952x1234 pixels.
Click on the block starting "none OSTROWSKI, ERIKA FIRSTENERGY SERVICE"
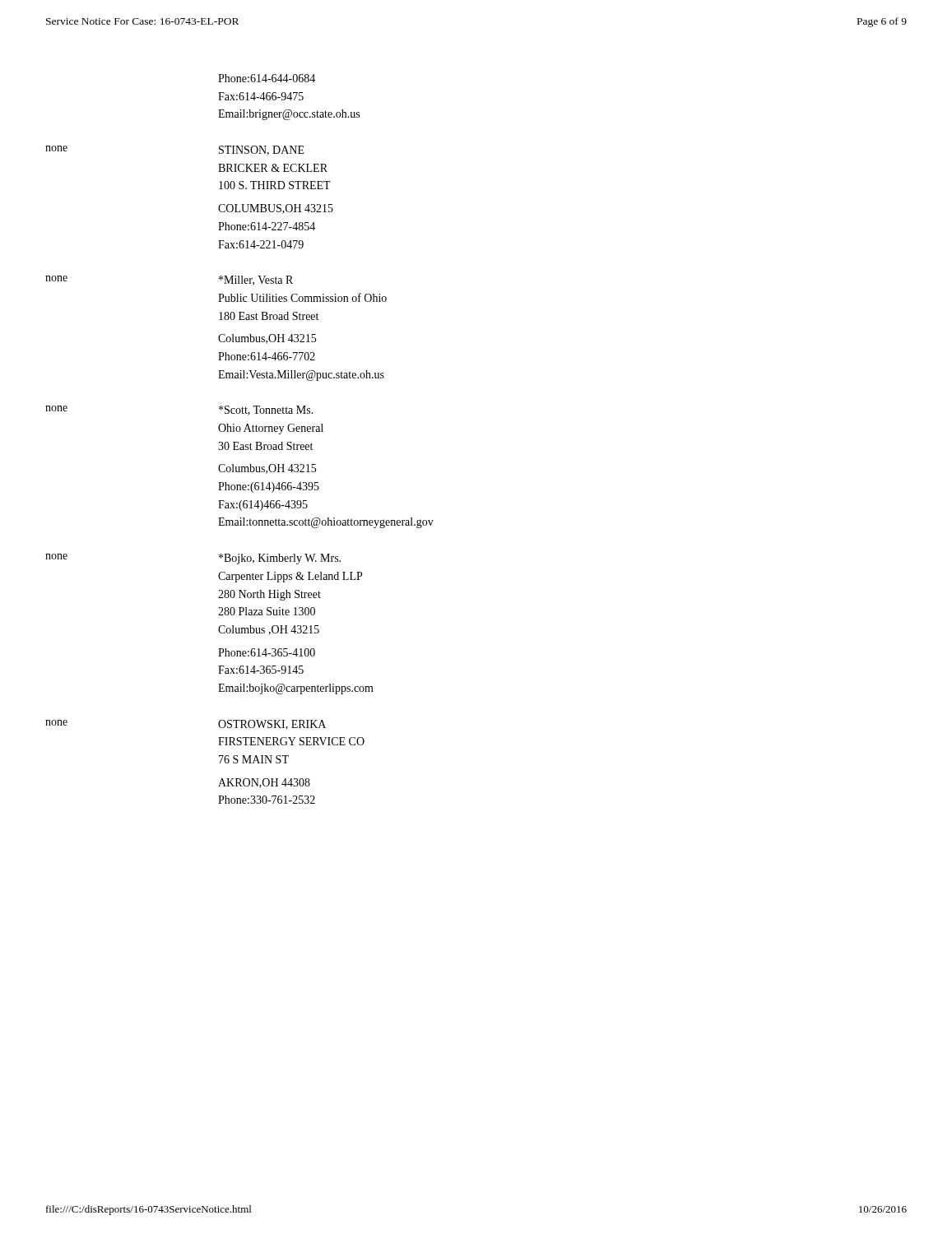pyautogui.click(x=56, y=724)
